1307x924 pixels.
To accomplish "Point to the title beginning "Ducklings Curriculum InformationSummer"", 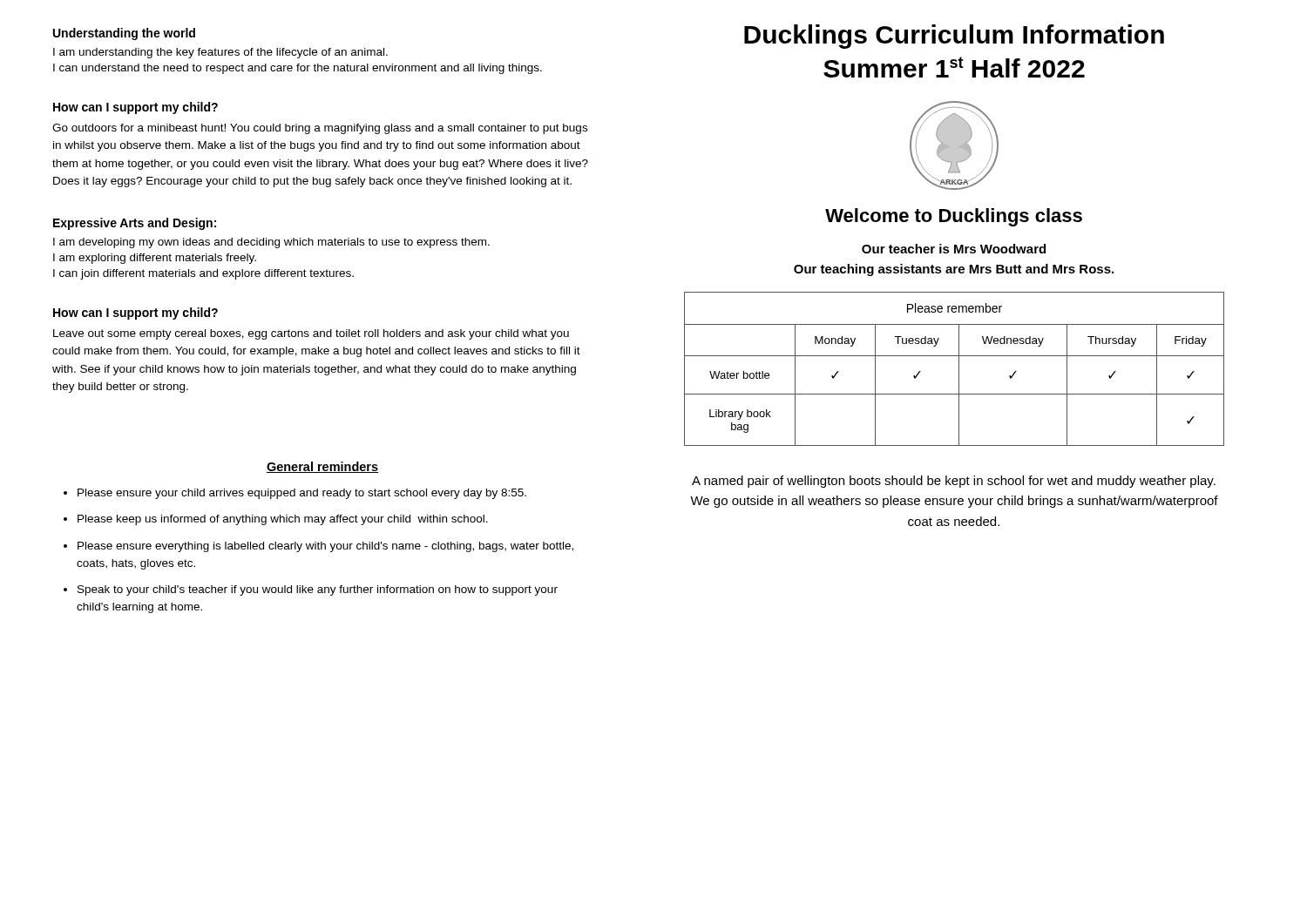I will point(954,51).
